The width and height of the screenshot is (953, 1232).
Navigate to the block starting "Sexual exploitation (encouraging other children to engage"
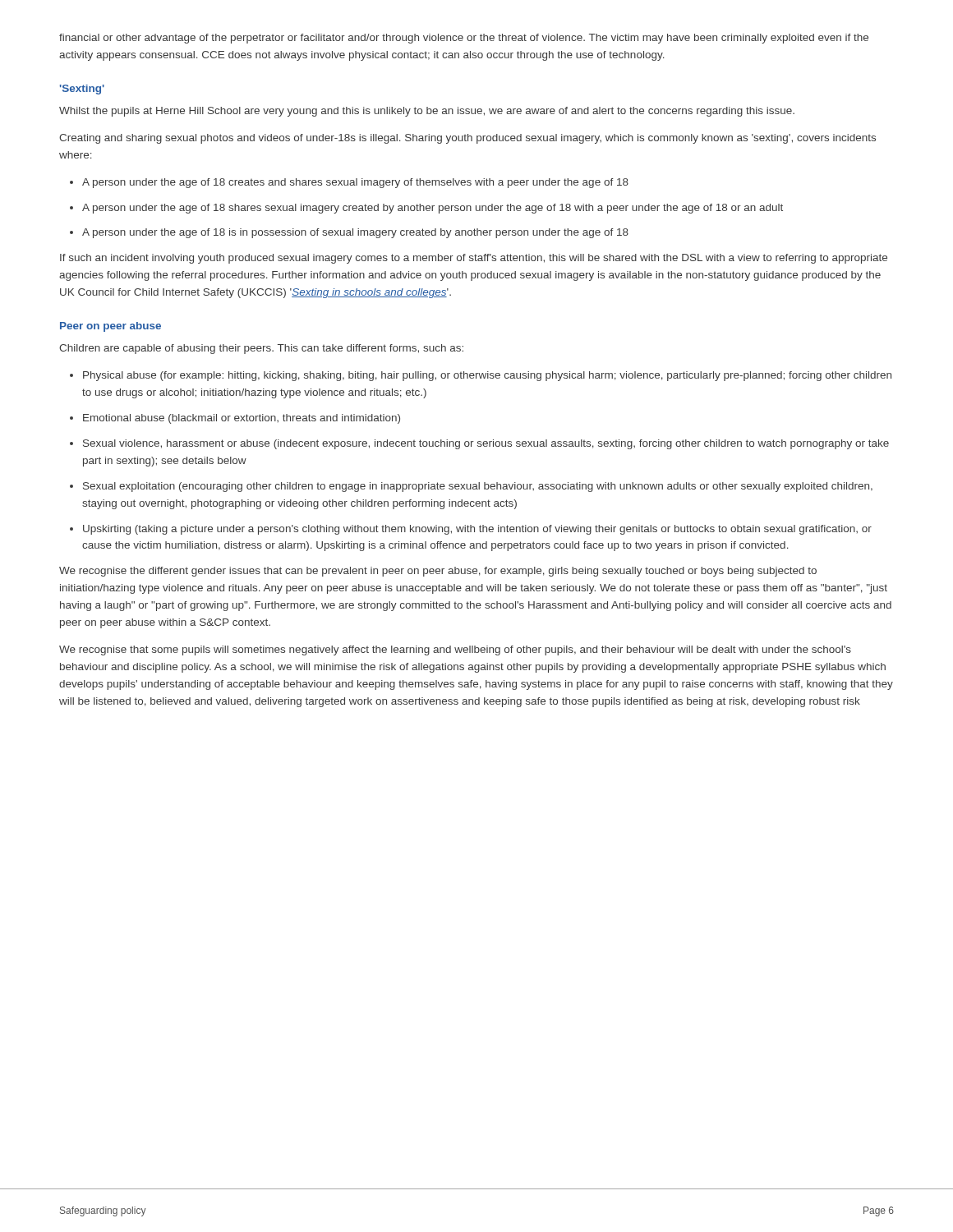[476, 495]
